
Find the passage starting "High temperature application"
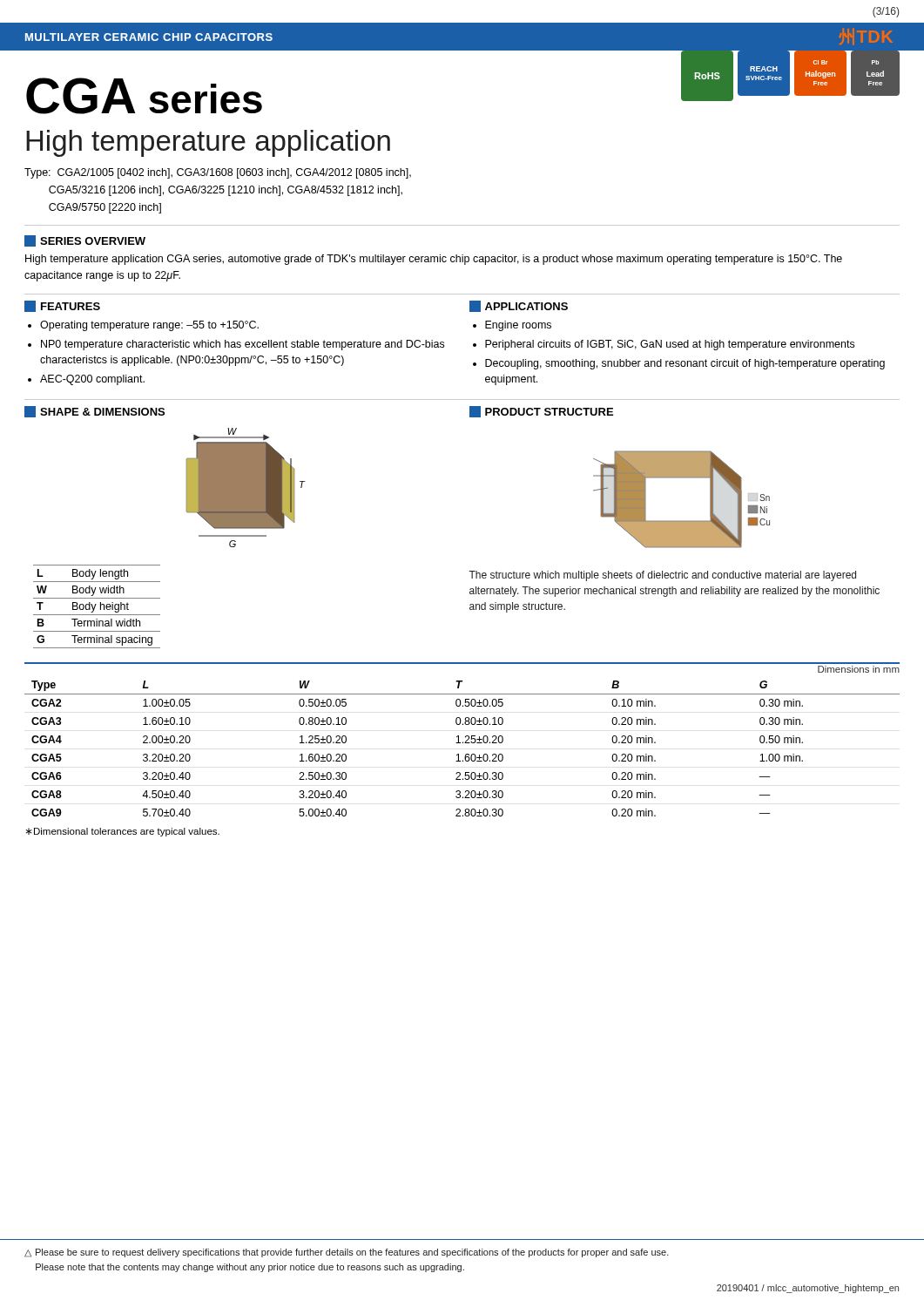click(433, 267)
